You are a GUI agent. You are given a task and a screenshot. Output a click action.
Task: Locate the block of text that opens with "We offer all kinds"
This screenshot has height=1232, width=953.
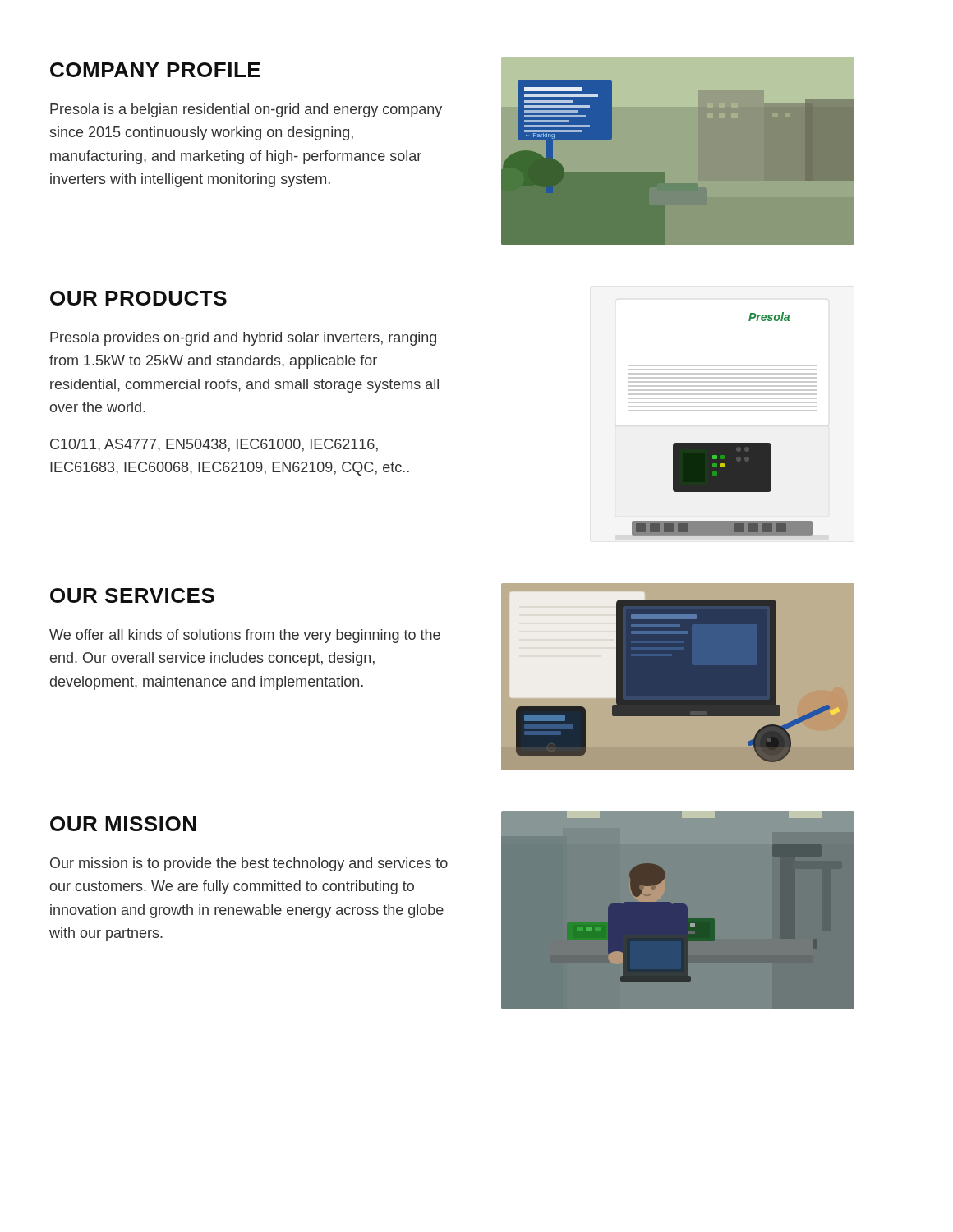[x=245, y=658]
